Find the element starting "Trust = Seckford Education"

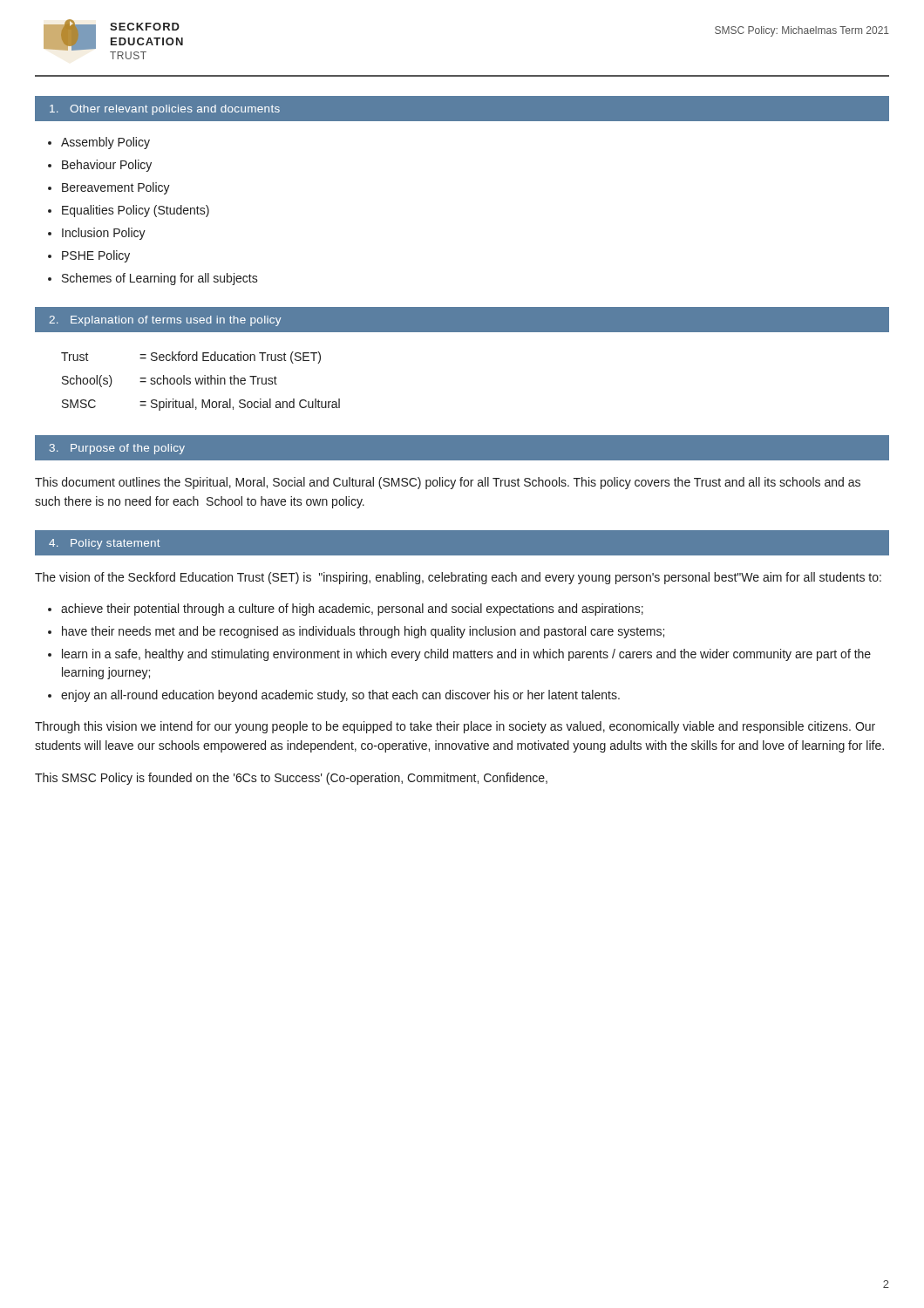click(191, 358)
